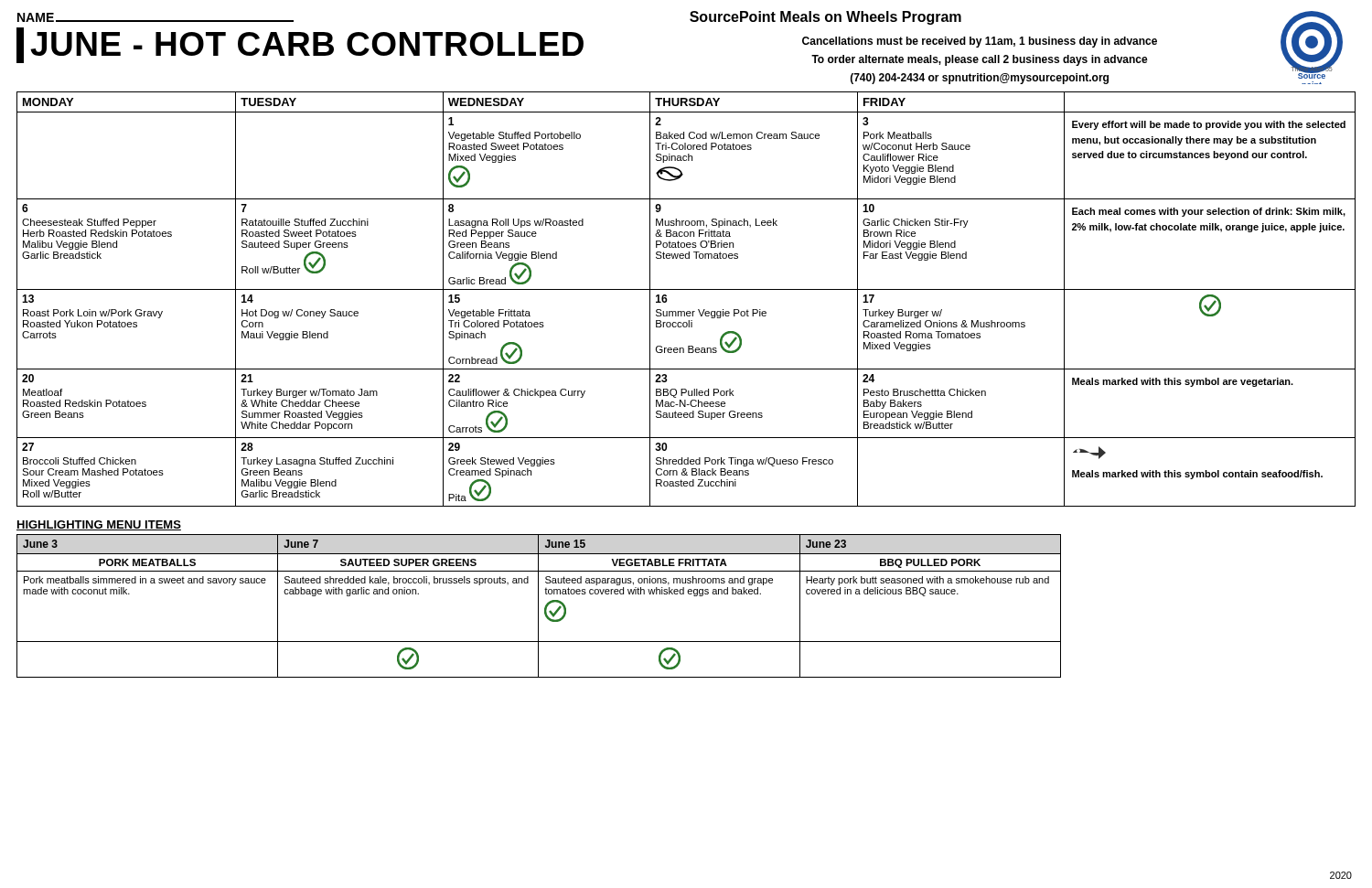Find the table that mentions "Sauteed asparagus, onions, mushrooms"

pyautogui.click(x=686, y=606)
